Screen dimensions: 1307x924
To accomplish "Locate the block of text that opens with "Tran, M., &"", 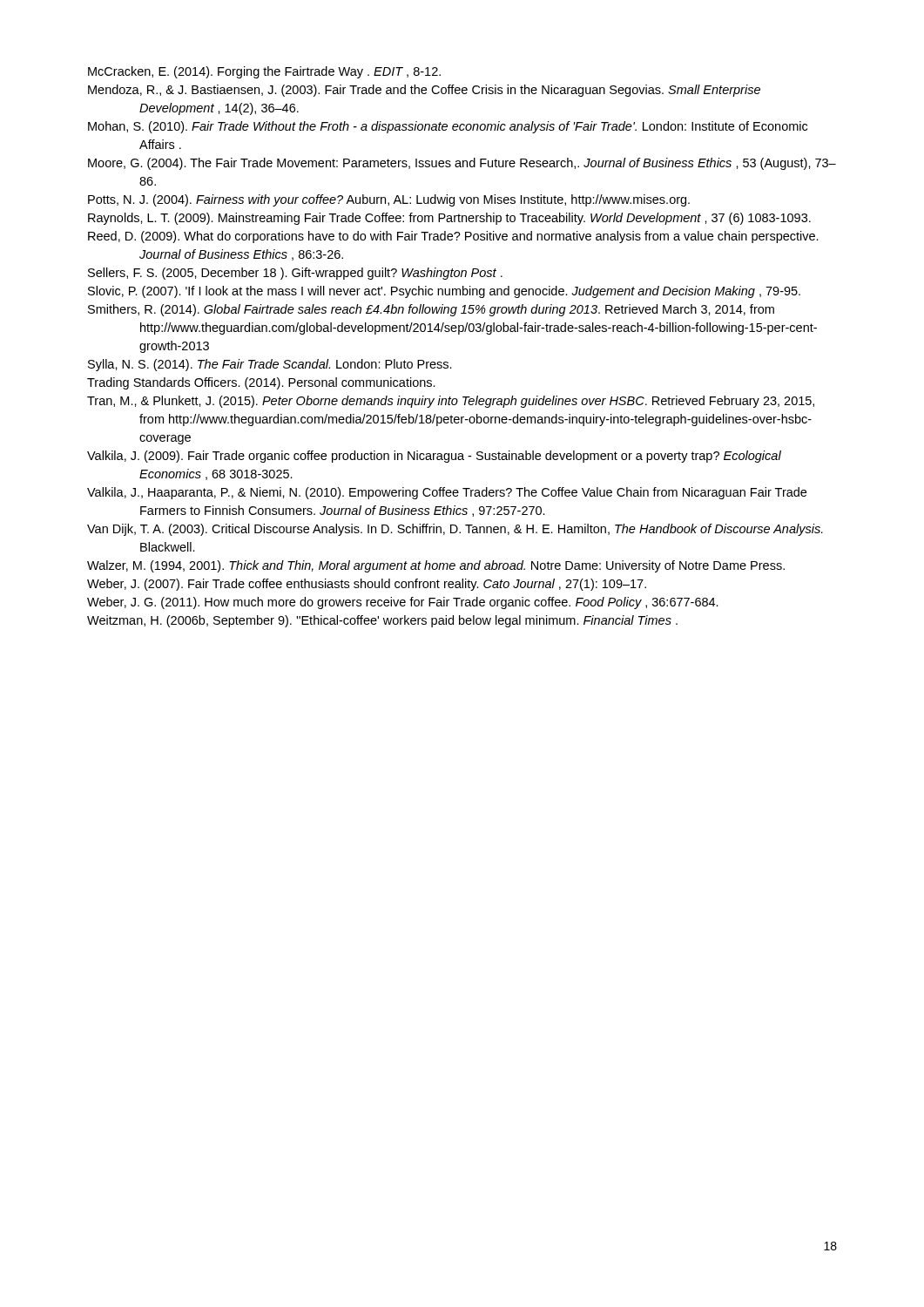I will click(x=451, y=419).
